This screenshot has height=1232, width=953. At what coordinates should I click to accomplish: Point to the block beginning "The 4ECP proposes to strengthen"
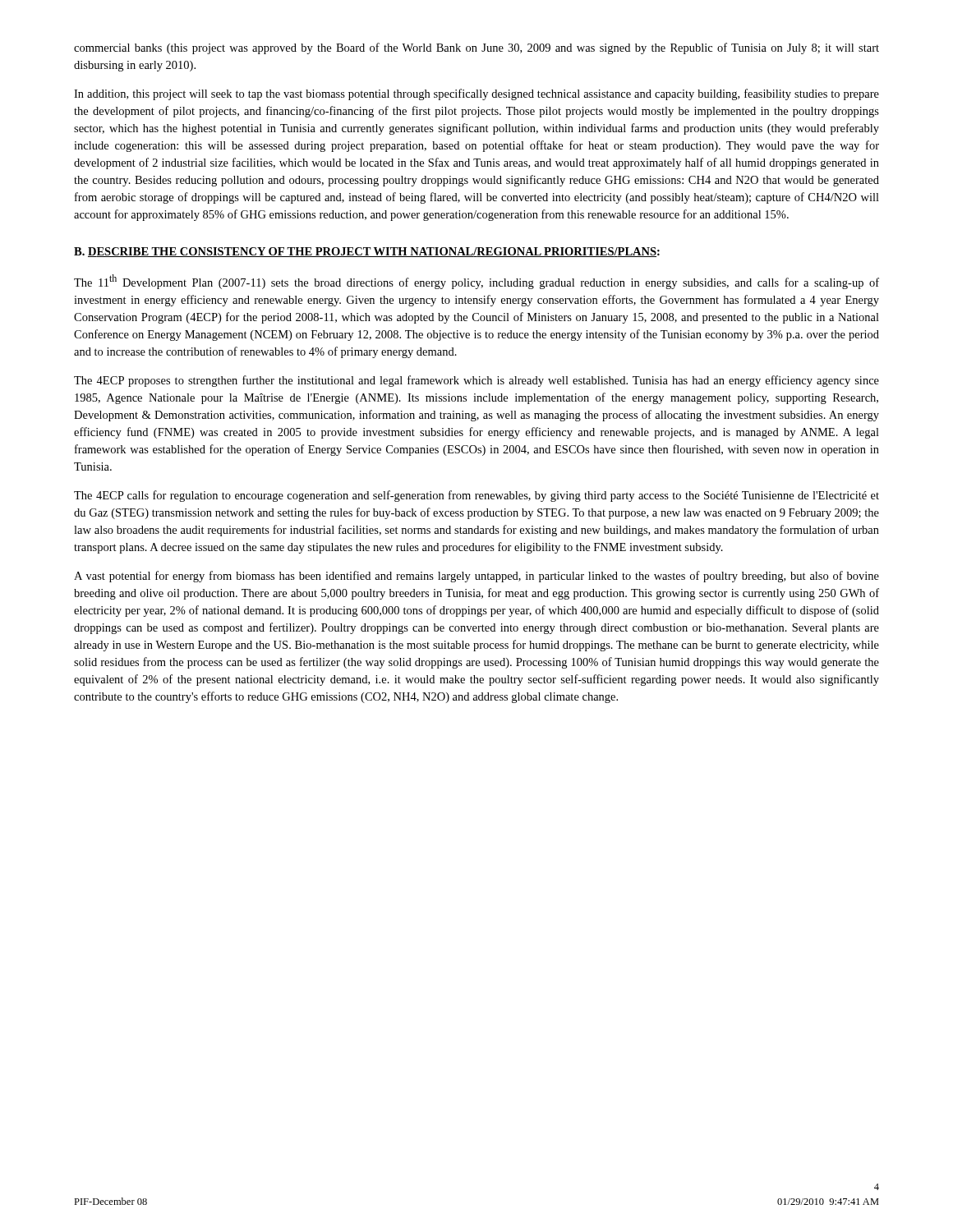(476, 424)
